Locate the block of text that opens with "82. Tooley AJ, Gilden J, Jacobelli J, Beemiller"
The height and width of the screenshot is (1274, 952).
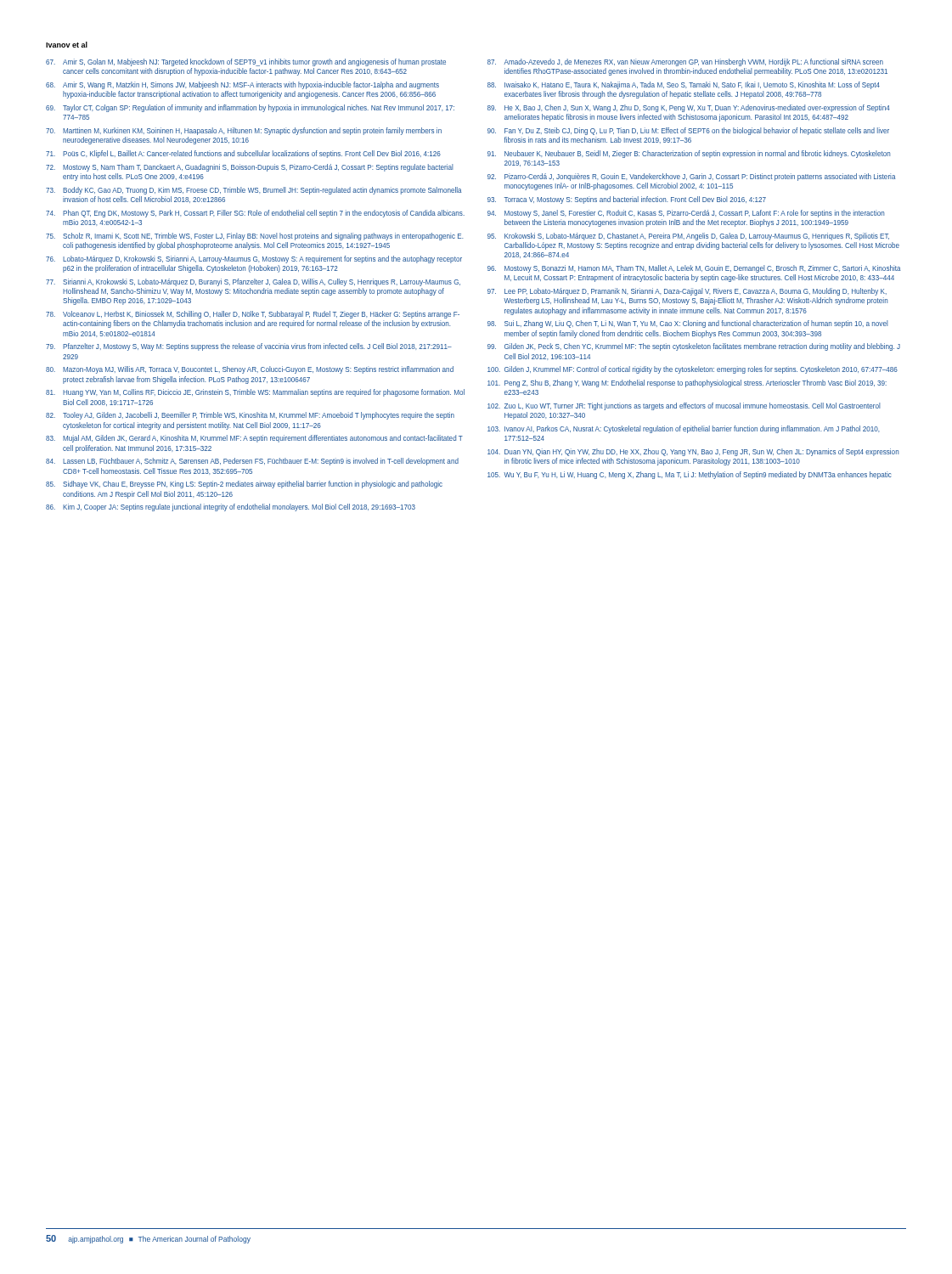click(255, 421)
